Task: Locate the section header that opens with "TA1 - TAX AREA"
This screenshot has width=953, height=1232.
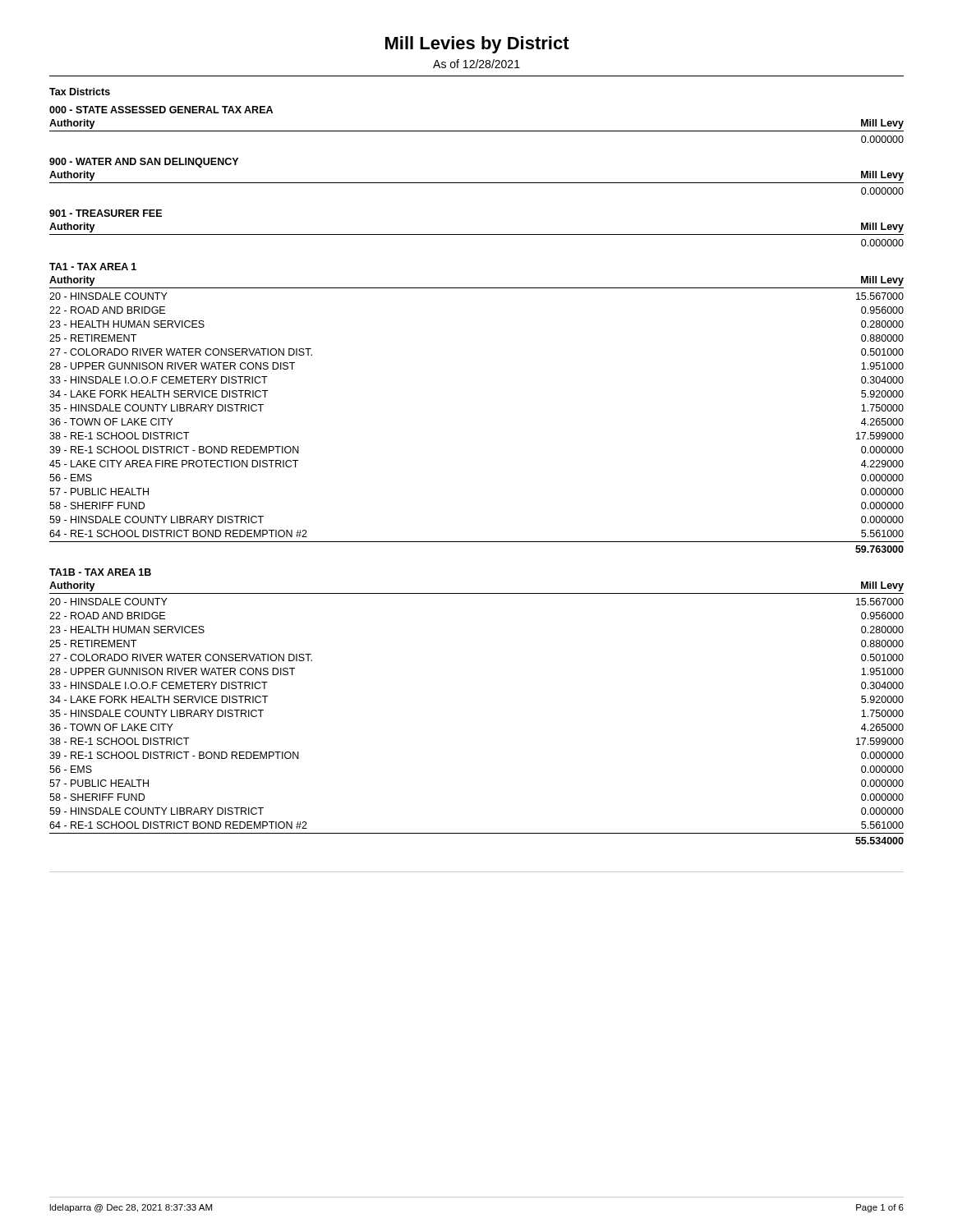Action: pos(93,267)
